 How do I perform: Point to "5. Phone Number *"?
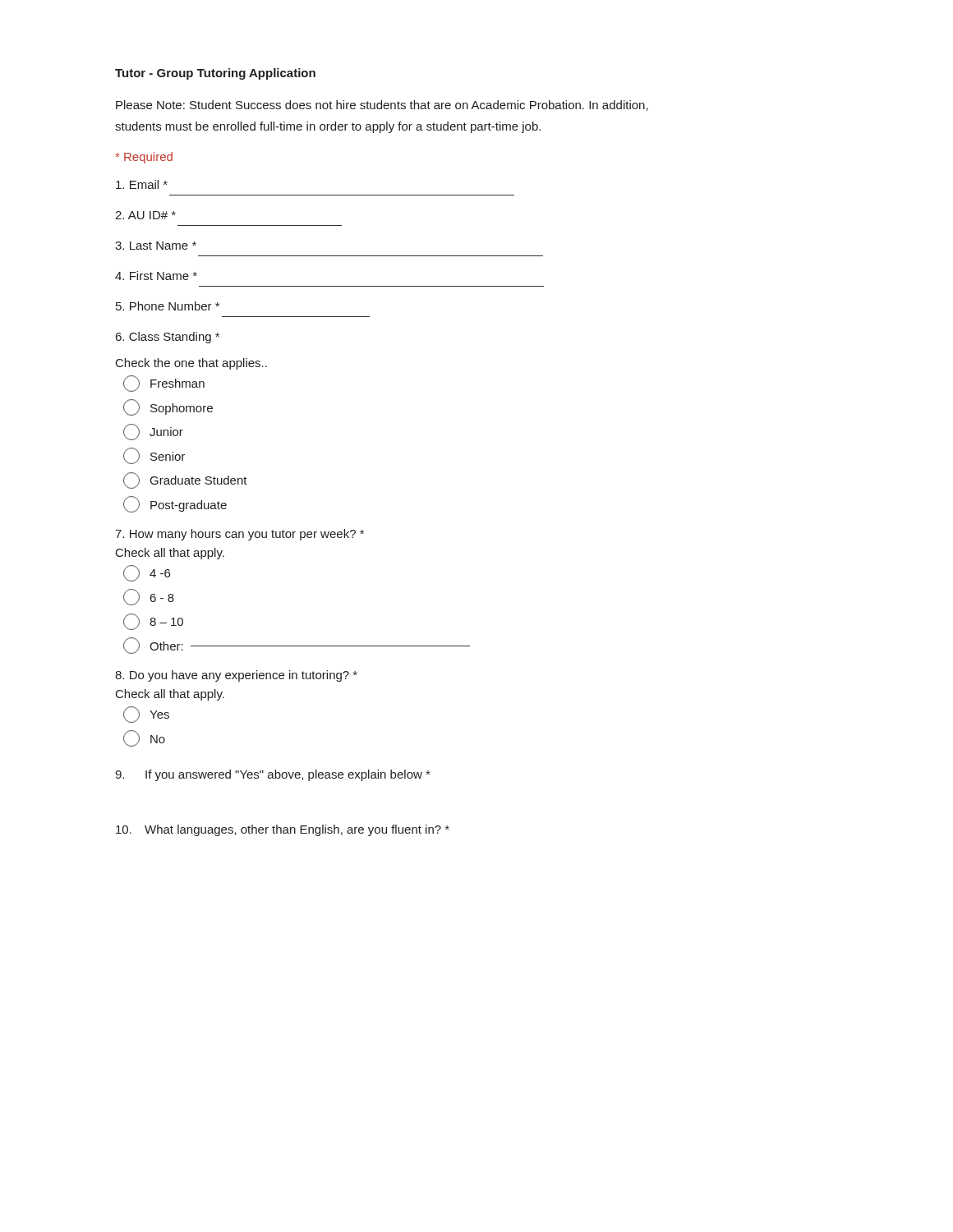point(242,308)
